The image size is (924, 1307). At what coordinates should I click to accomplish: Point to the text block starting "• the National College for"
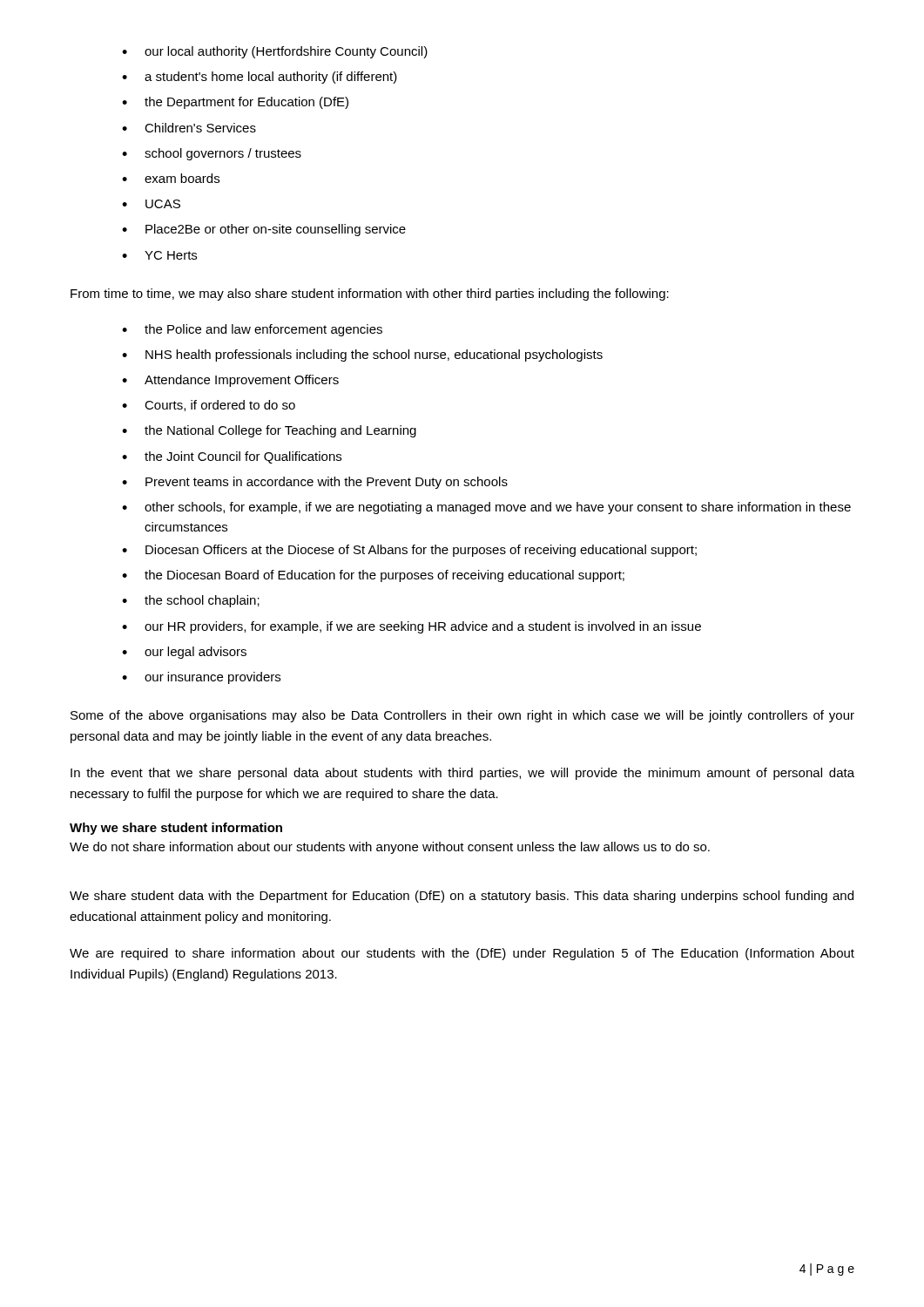point(269,431)
